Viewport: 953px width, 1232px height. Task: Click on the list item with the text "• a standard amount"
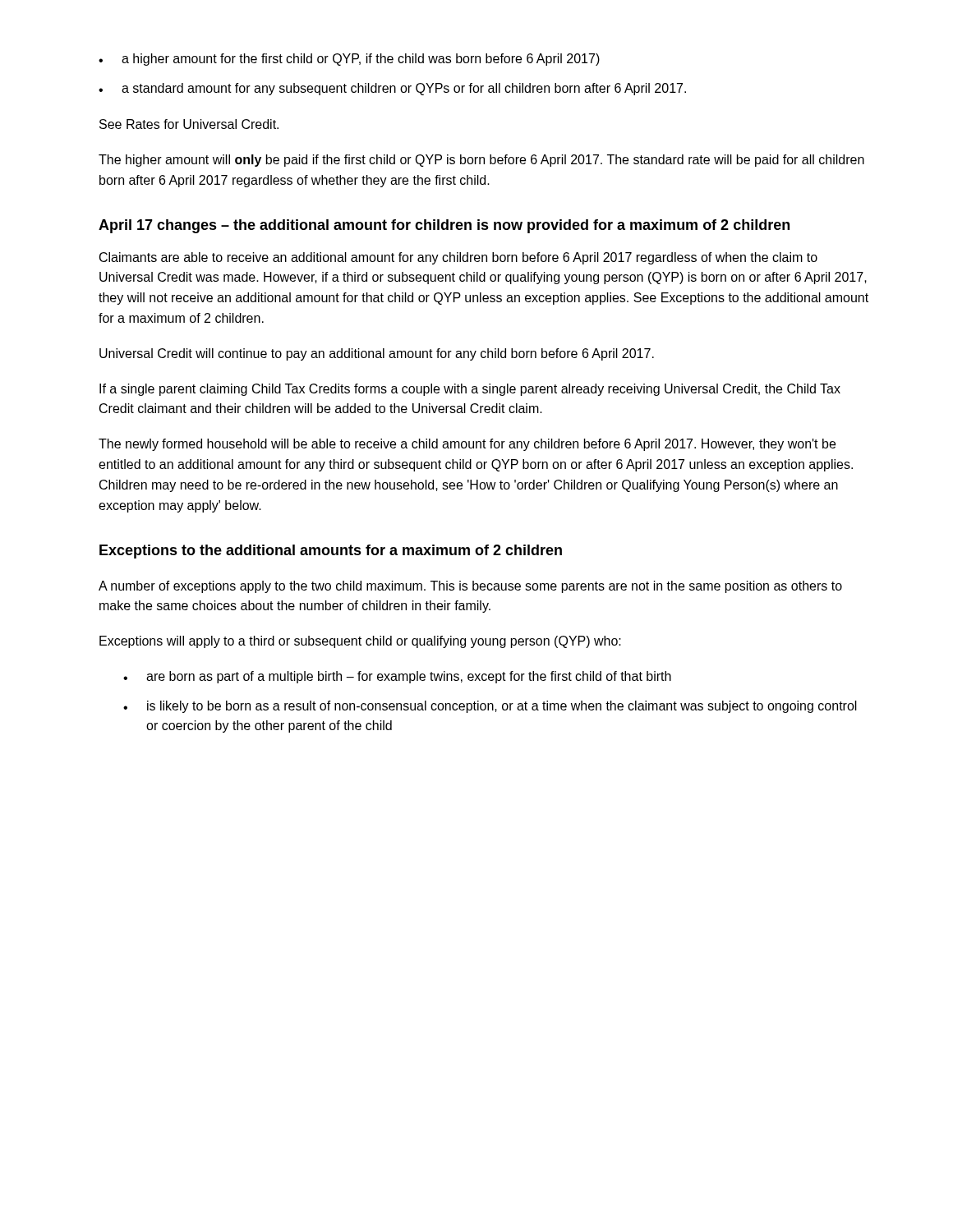[485, 90]
